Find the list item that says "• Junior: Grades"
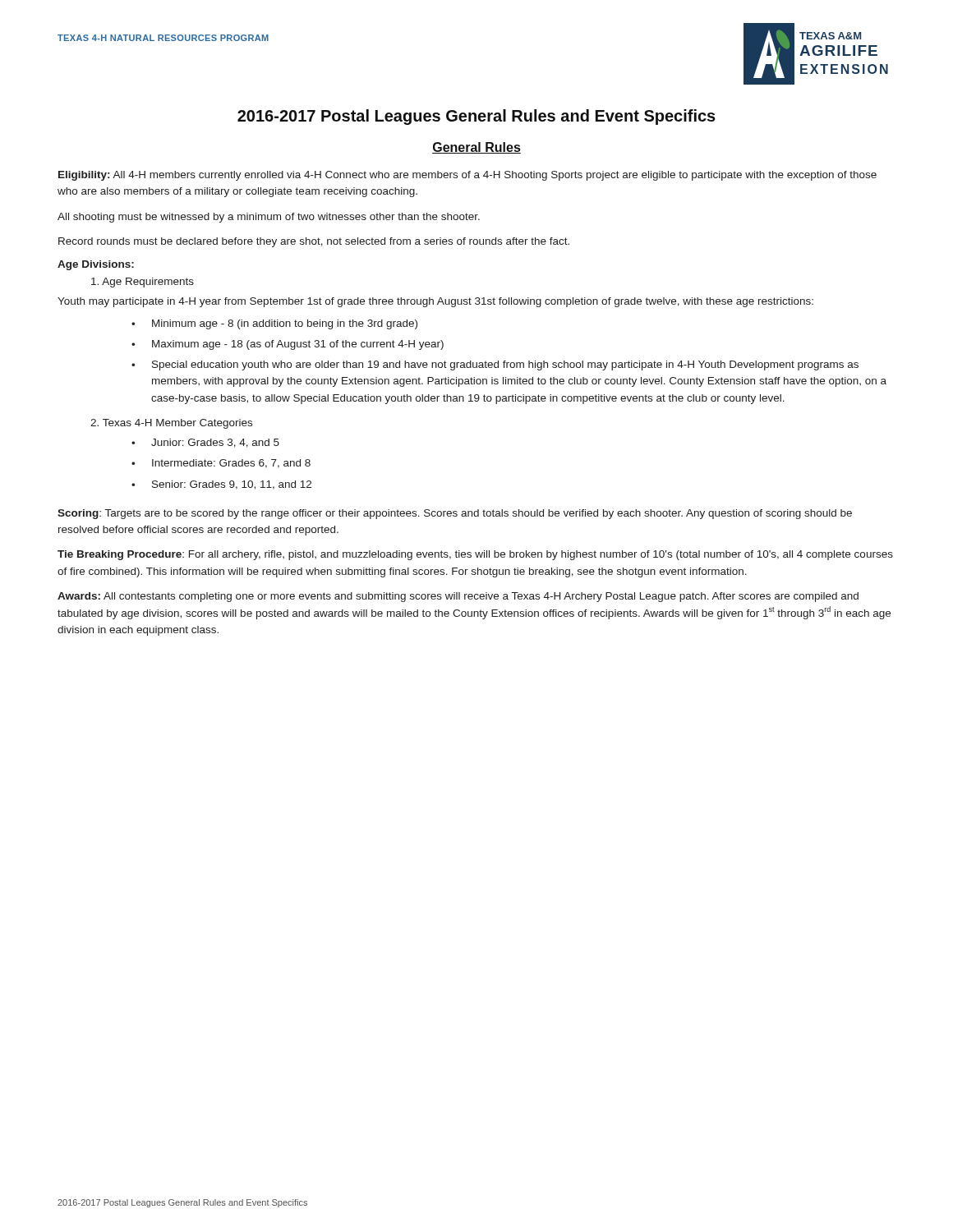This screenshot has width=953, height=1232. pos(205,443)
